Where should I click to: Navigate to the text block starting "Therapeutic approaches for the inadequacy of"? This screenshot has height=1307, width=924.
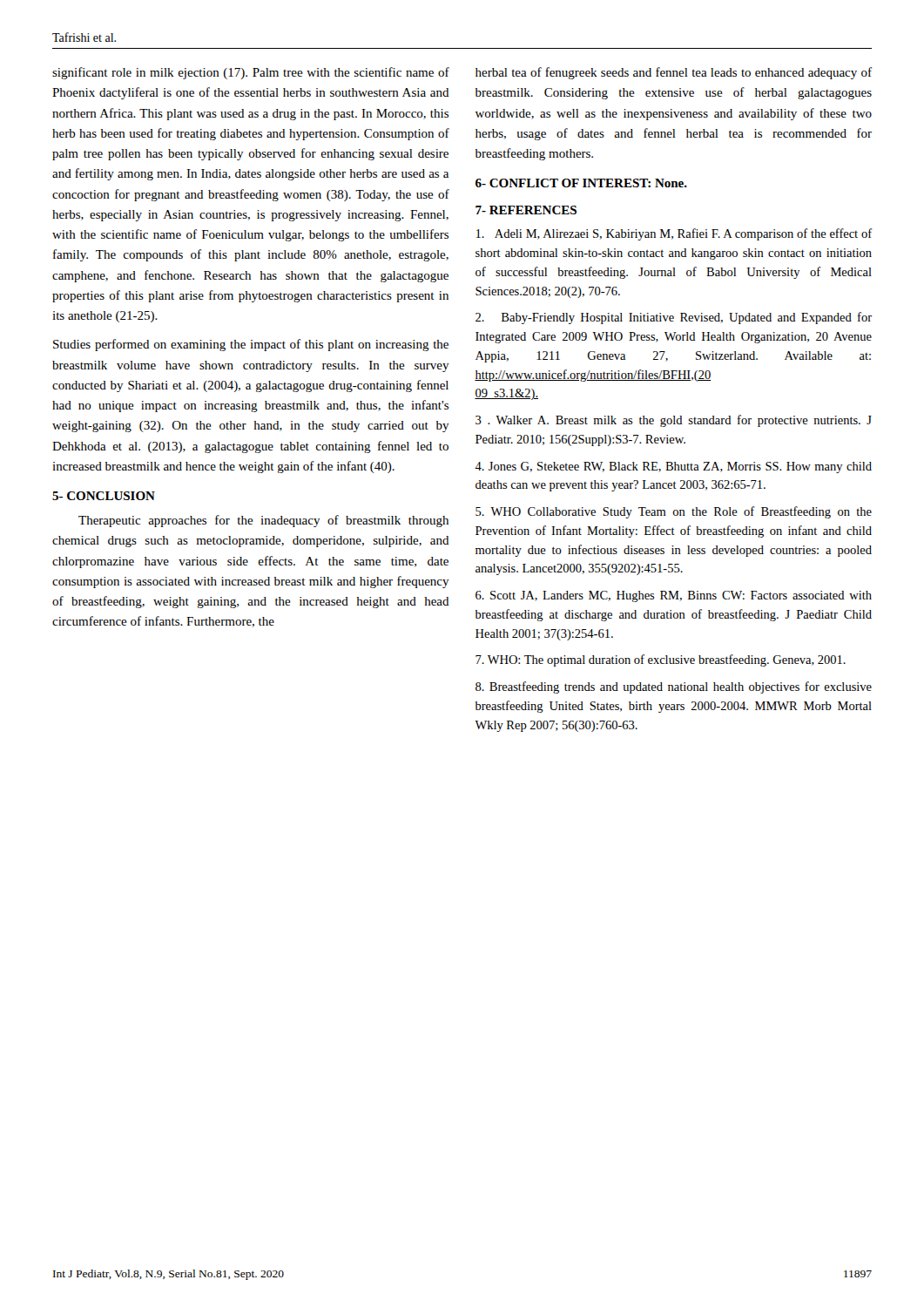click(251, 571)
